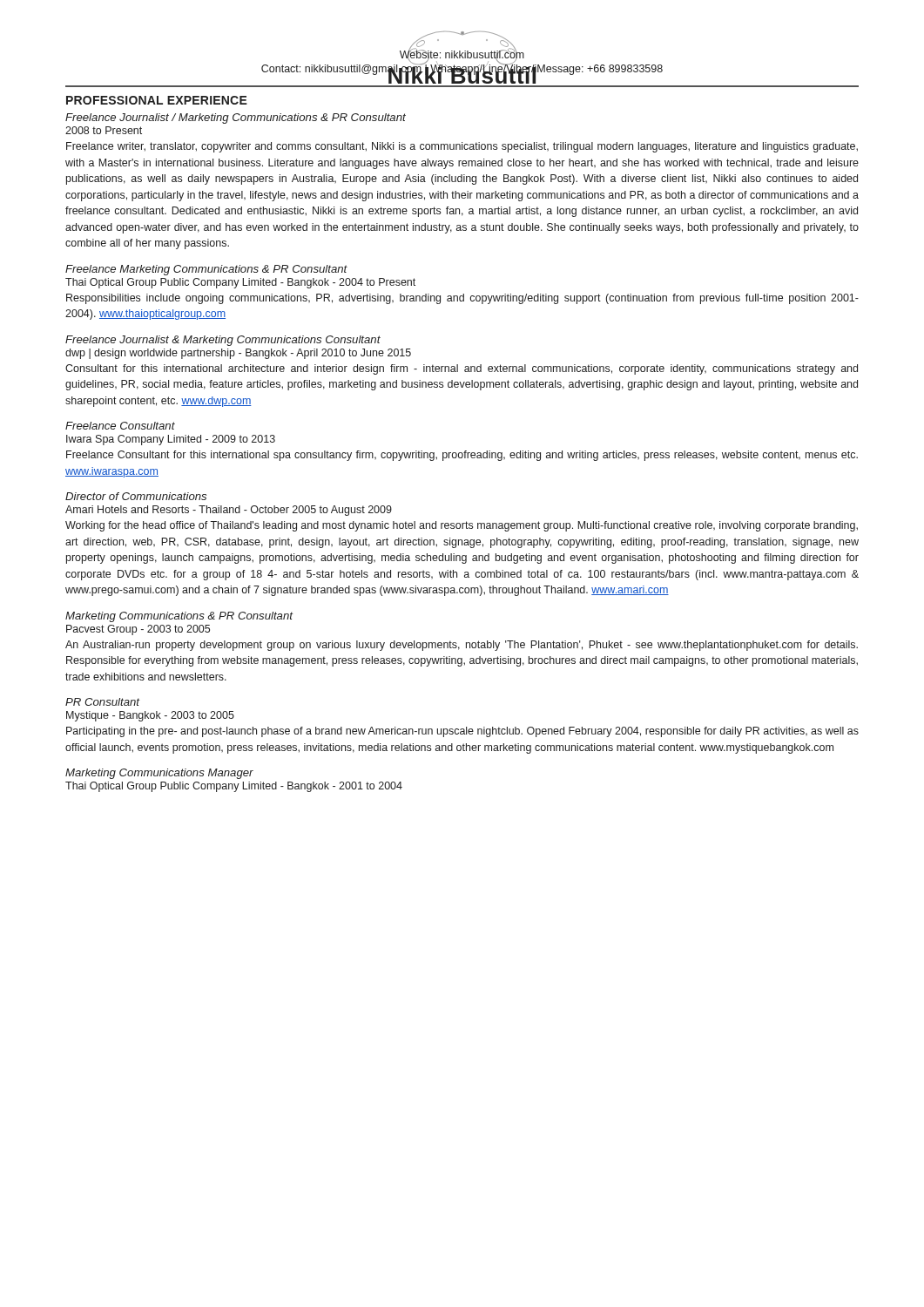Viewport: 924px width, 1307px height.
Task: Where does it say "2008 to Present"?
Action: pyautogui.click(x=104, y=131)
